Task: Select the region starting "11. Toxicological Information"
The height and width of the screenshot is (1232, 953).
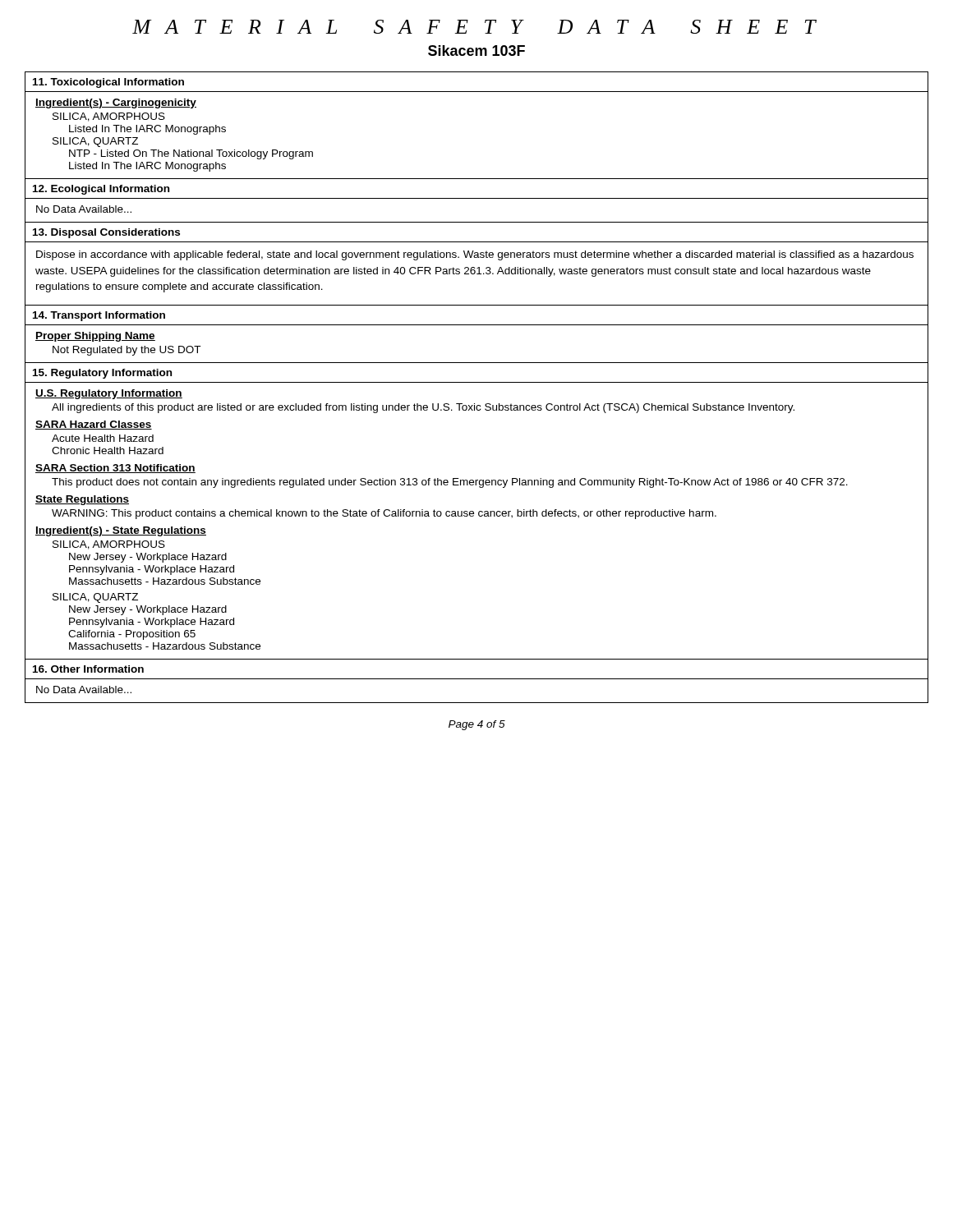Action: (x=108, y=82)
